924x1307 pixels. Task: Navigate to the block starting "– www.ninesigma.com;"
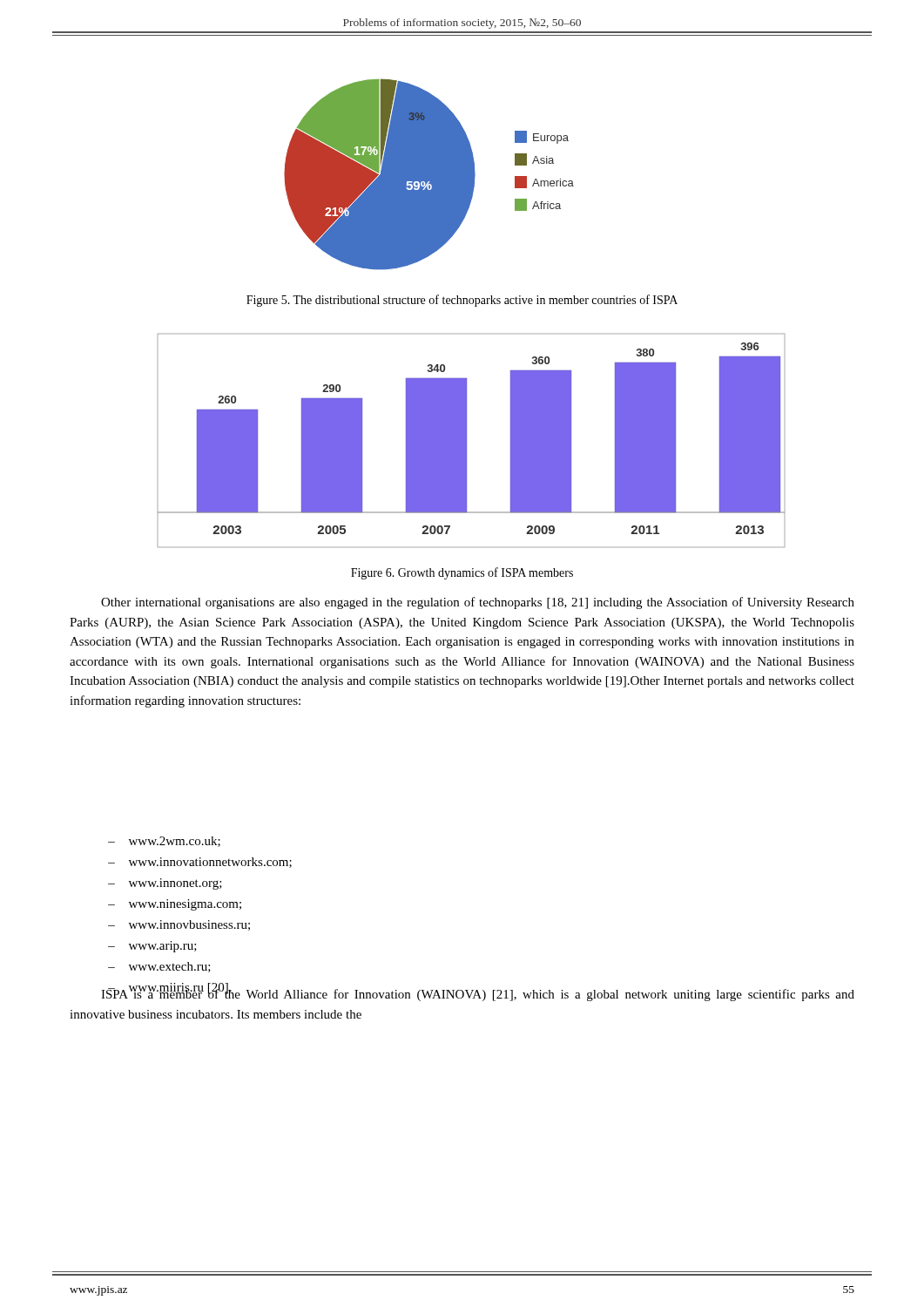pyautogui.click(x=172, y=904)
